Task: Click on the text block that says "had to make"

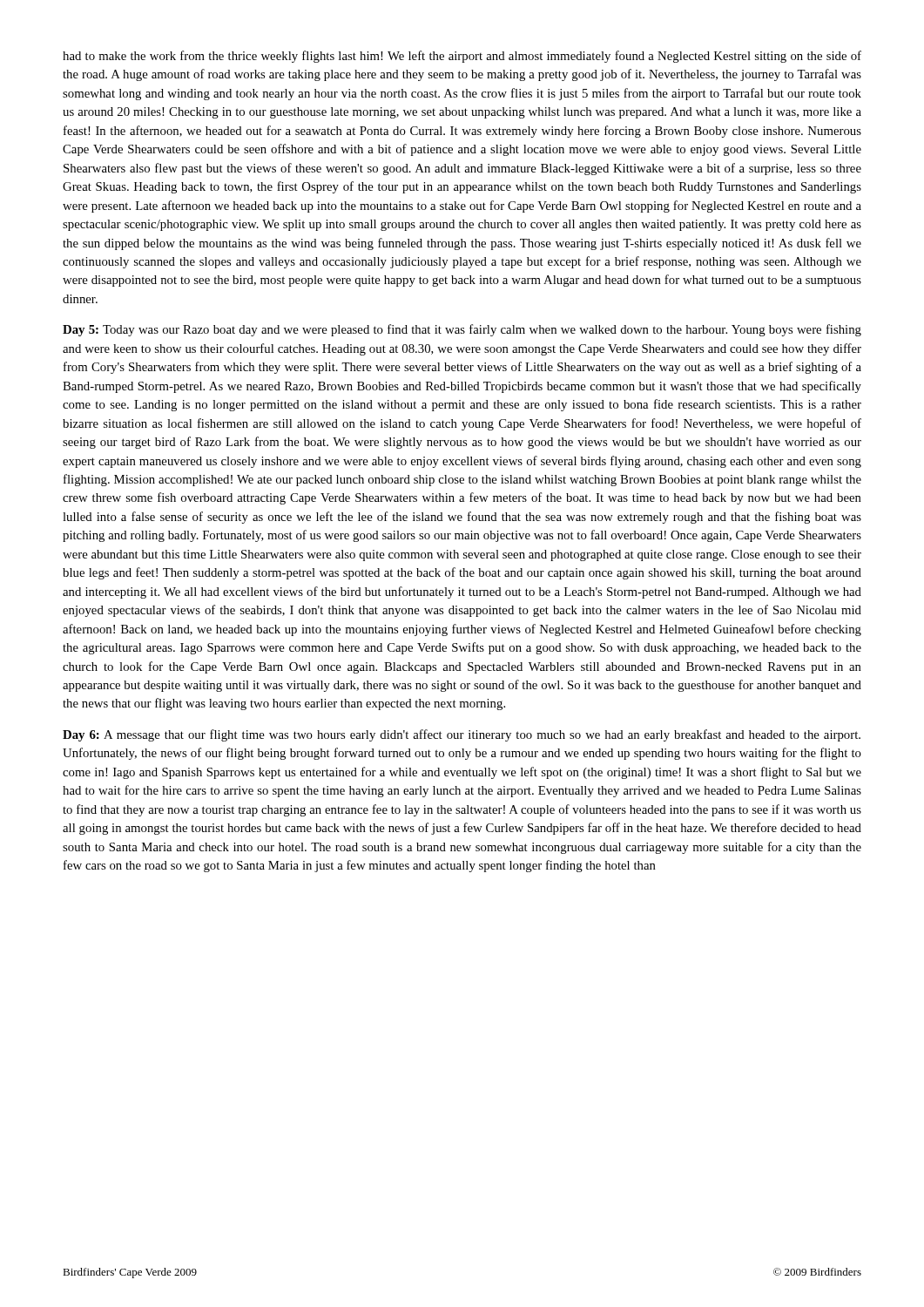Action: coord(462,177)
